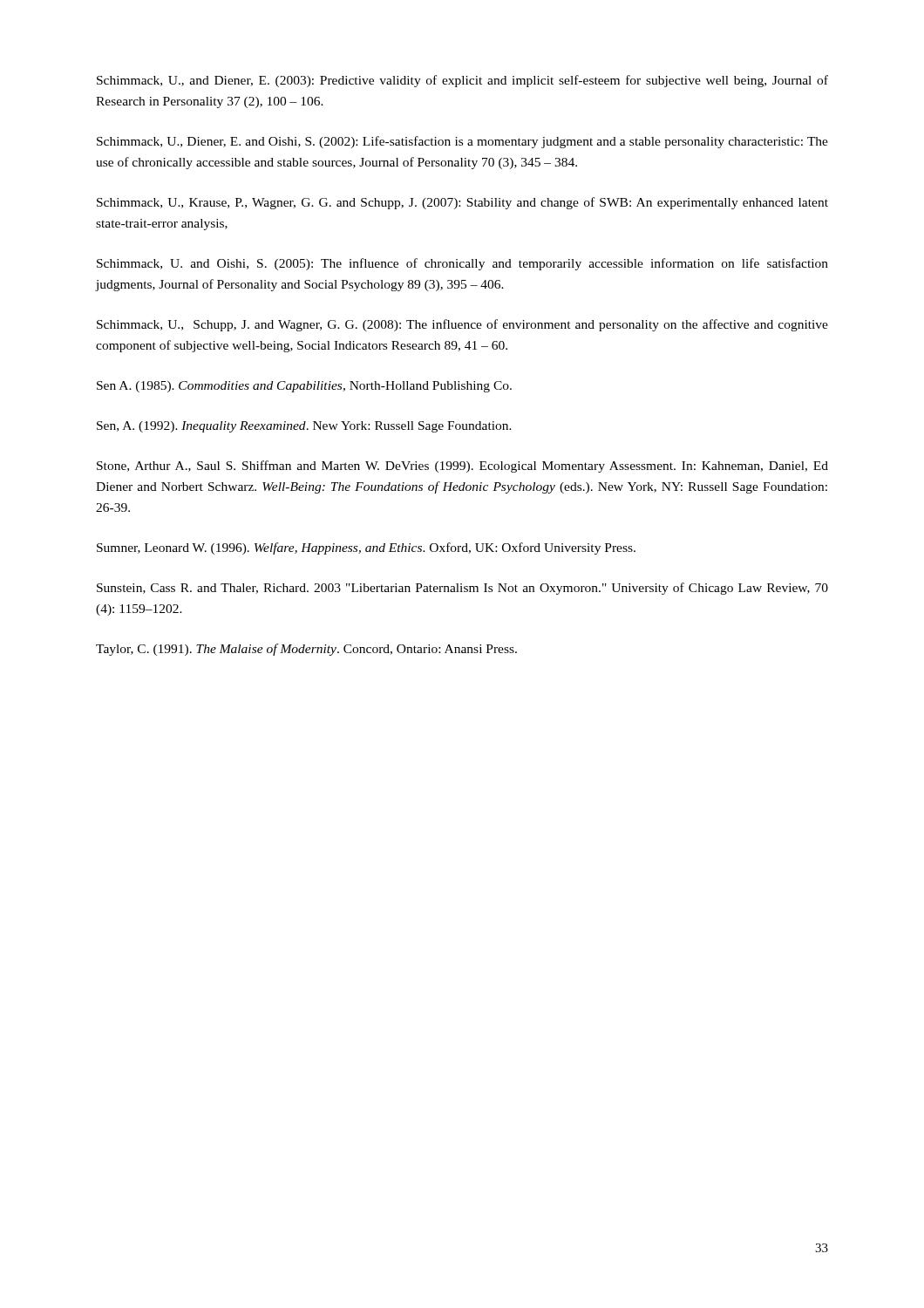Click on the text block starting "Stone, Arthur A., Saul S. Shiffman and"
The image size is (924, 1308).
tap(462, 486)
